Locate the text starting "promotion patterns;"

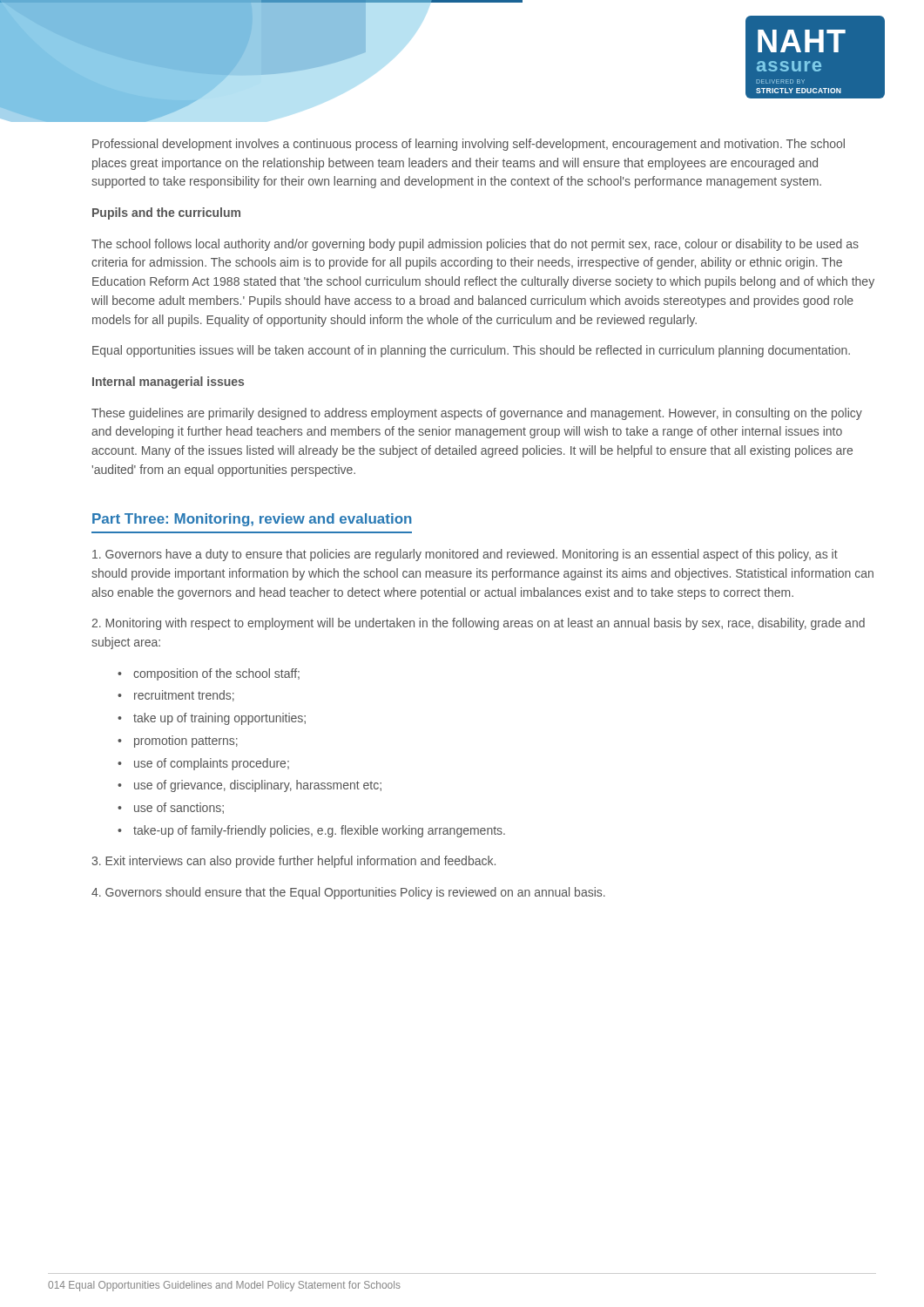(x=186, y=740)
